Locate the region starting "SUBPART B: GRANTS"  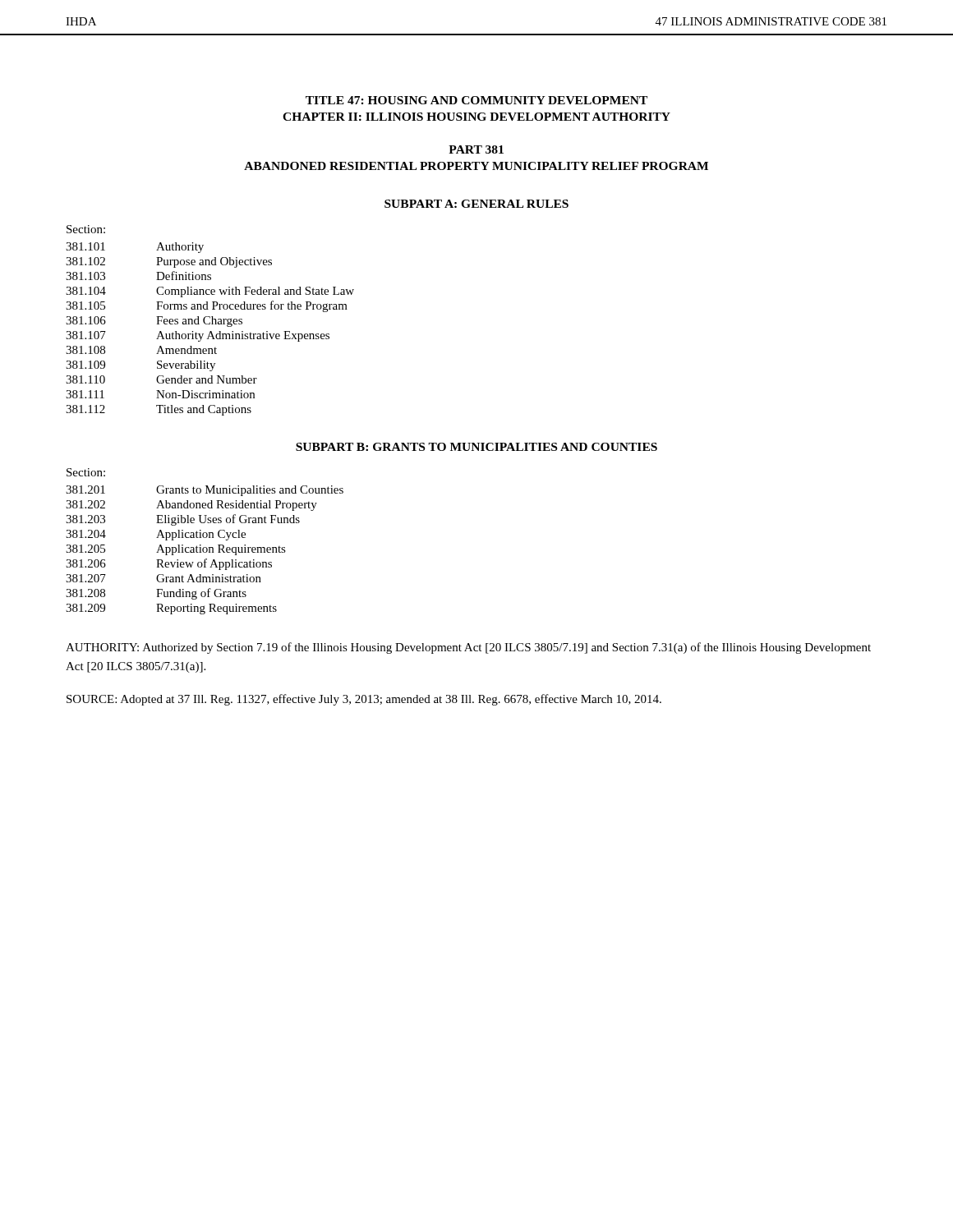[476, 447]
